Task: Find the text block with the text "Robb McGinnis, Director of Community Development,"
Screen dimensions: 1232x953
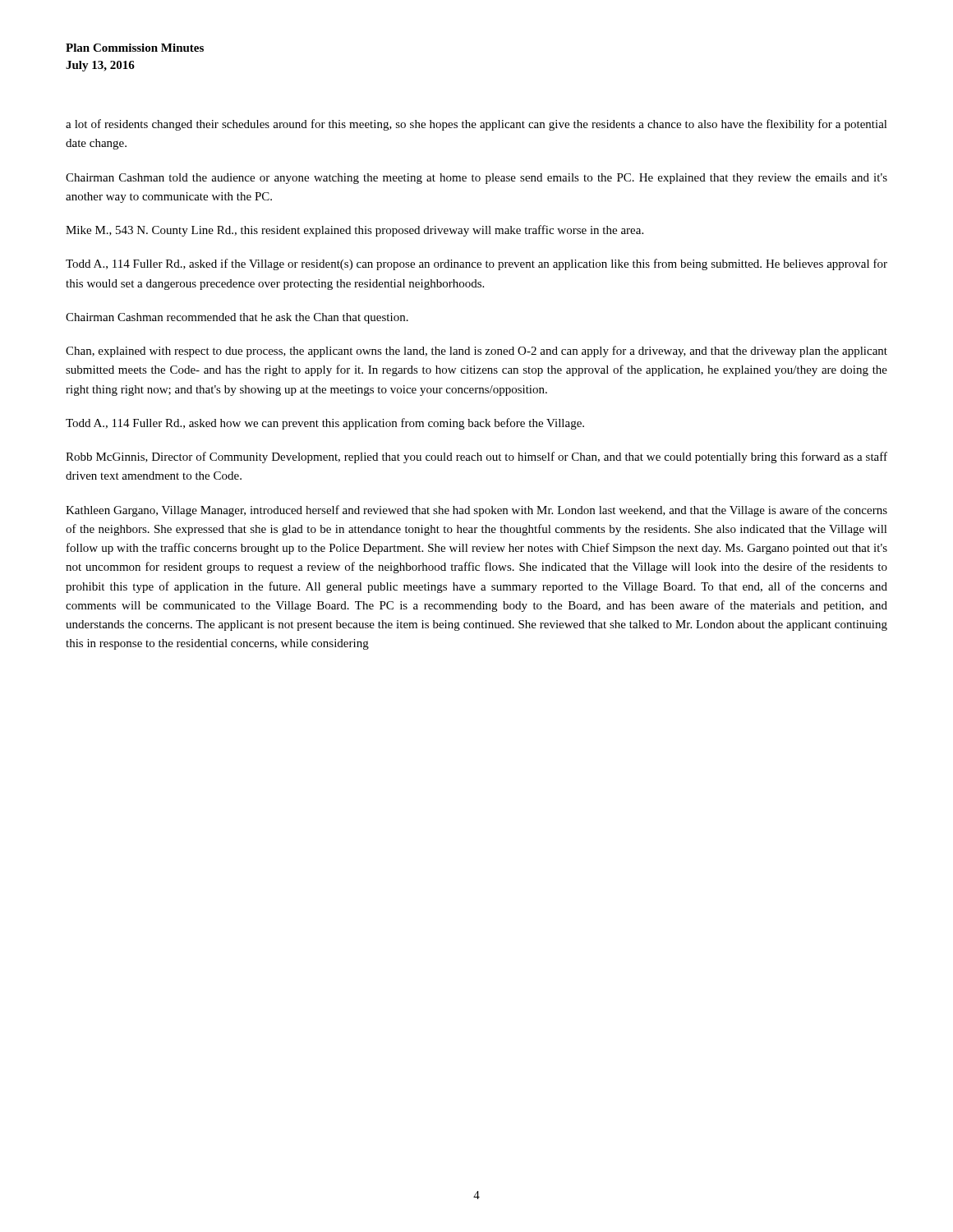Action: 476,467
